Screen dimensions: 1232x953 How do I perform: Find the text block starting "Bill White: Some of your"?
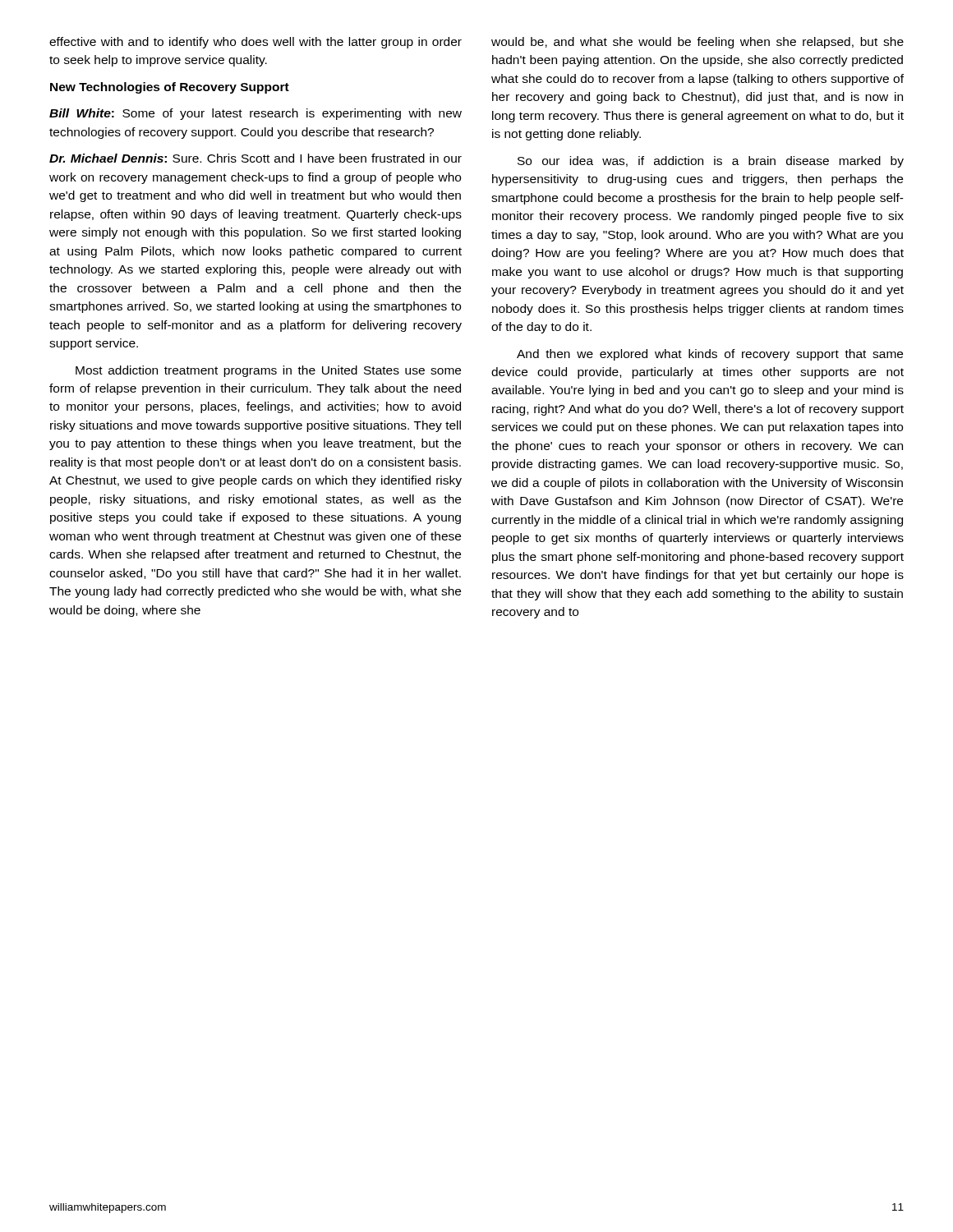[x=255, y=123]
